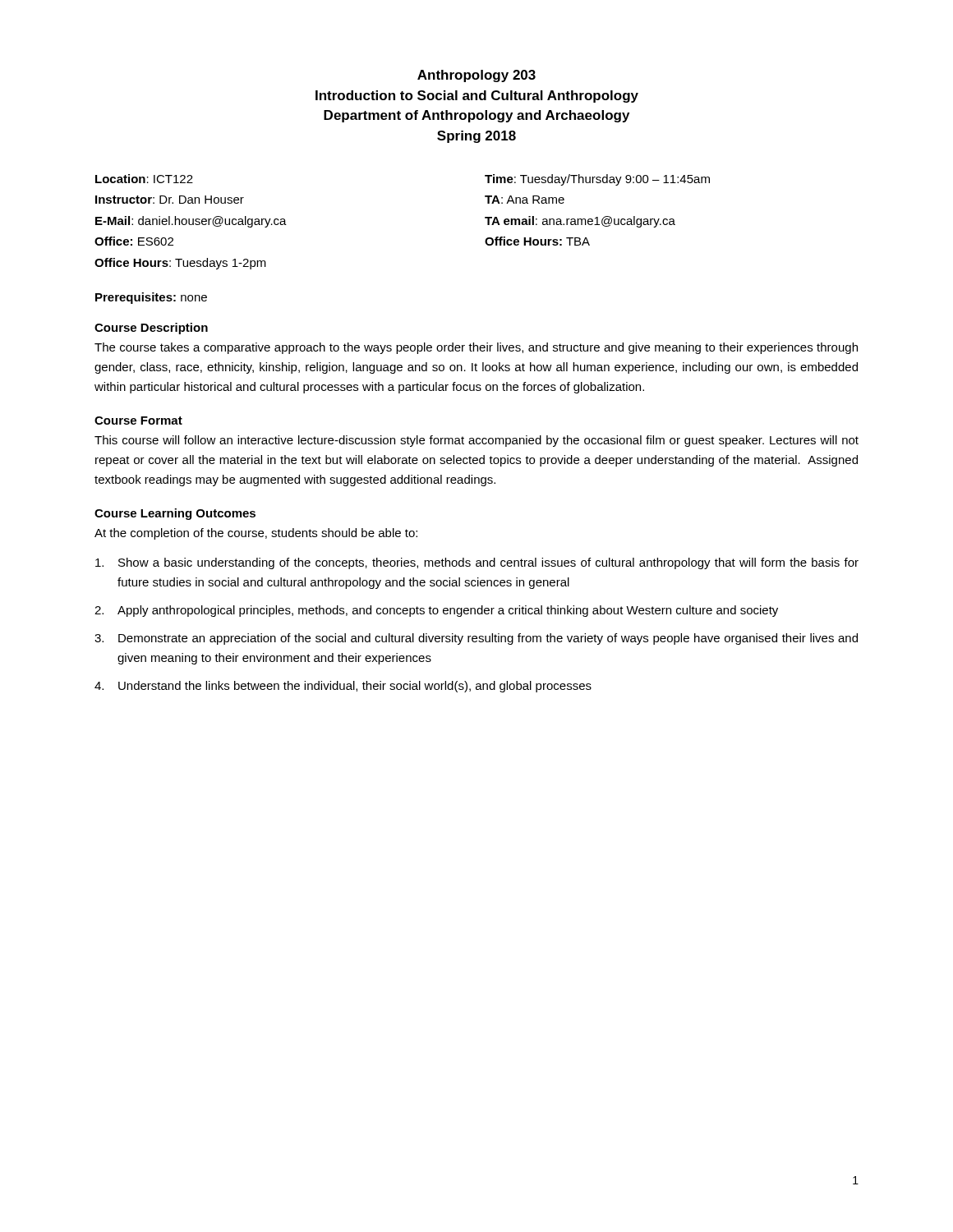Select the text block starting "At the completion of the course, students should"
Image resolution: width=953 pixels, height=1232 pixels.
point(256,533)
